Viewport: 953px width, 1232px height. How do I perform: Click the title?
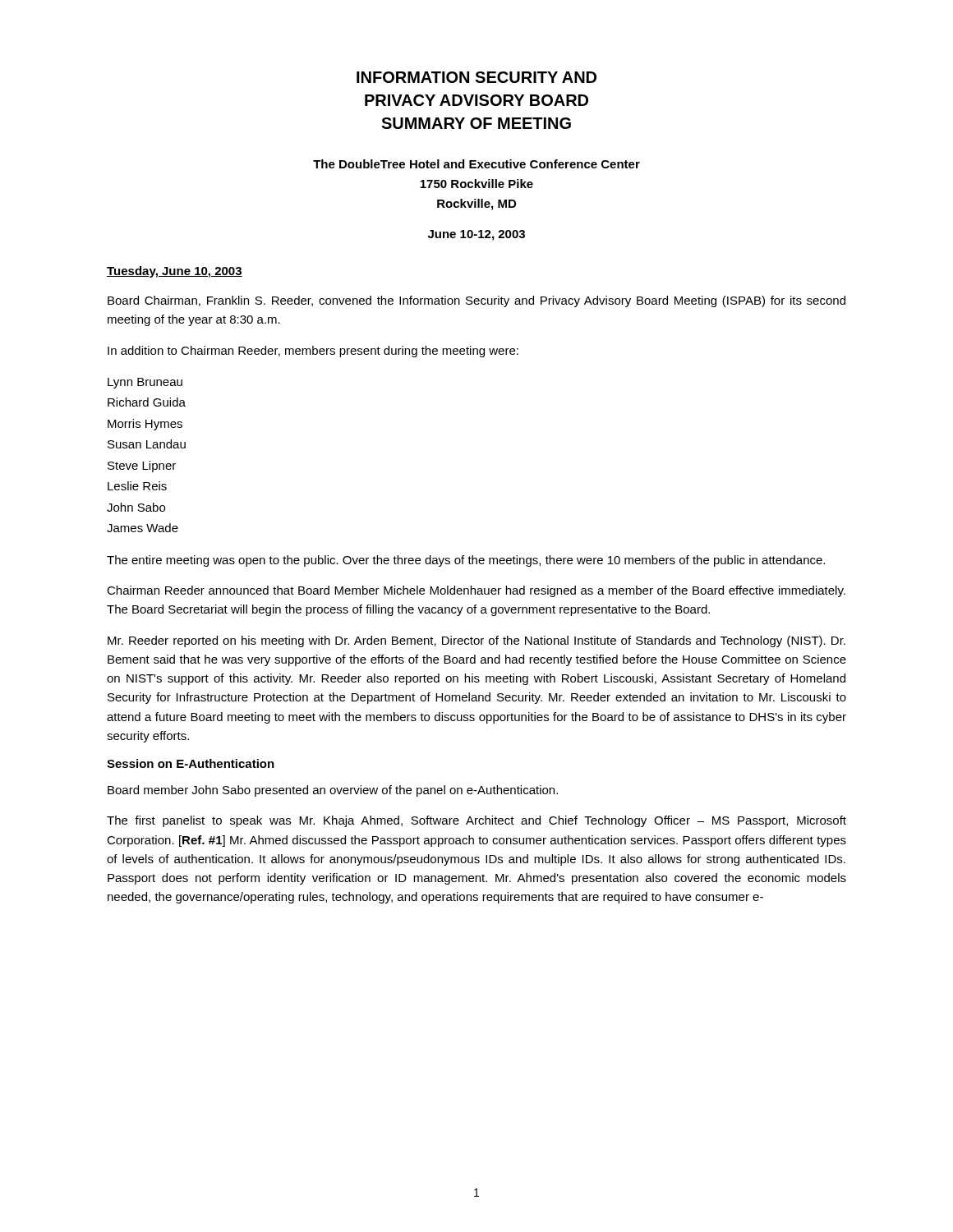(476, 100)
